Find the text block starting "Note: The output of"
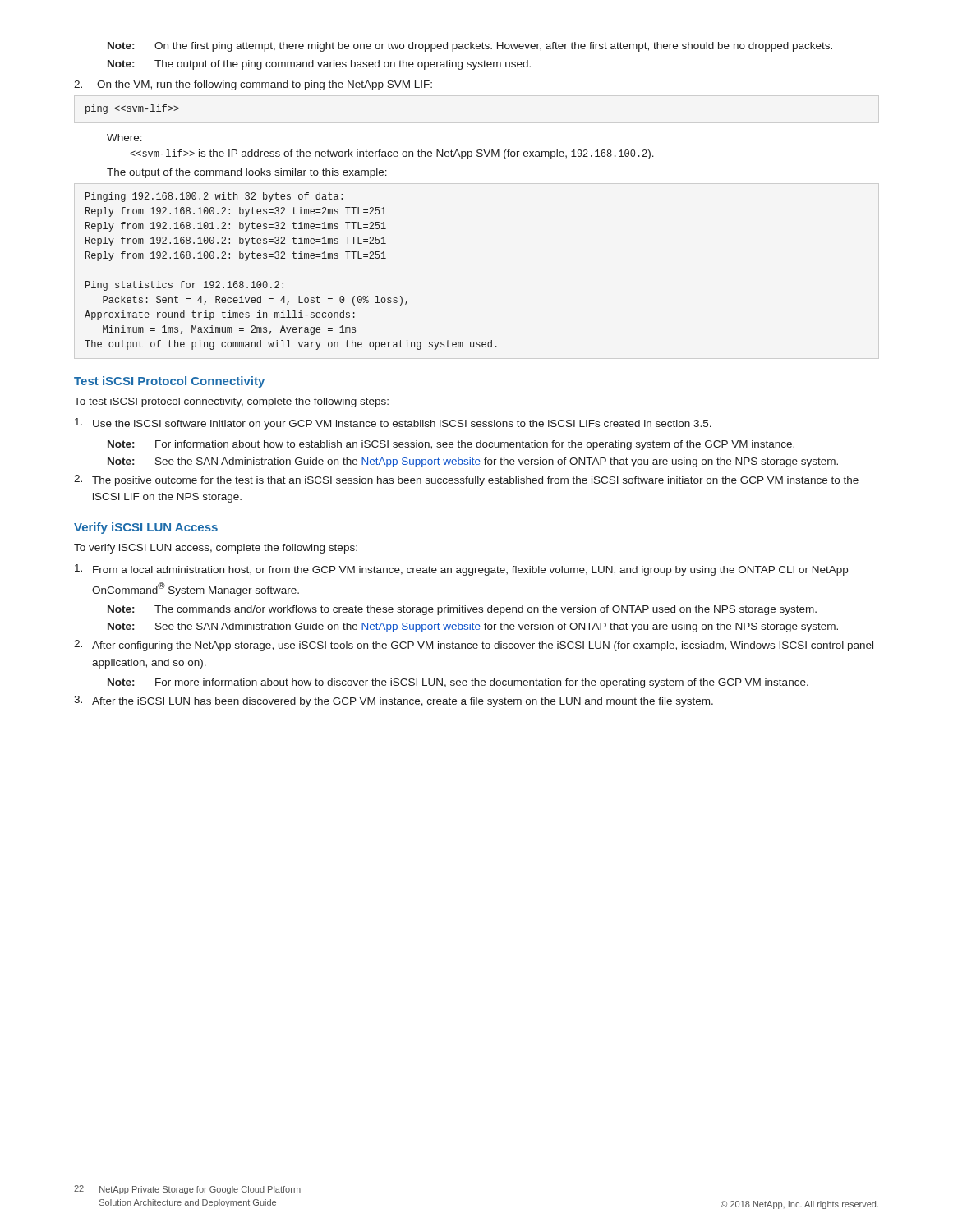Screen dimensions: 1232x953 (493, 64)
